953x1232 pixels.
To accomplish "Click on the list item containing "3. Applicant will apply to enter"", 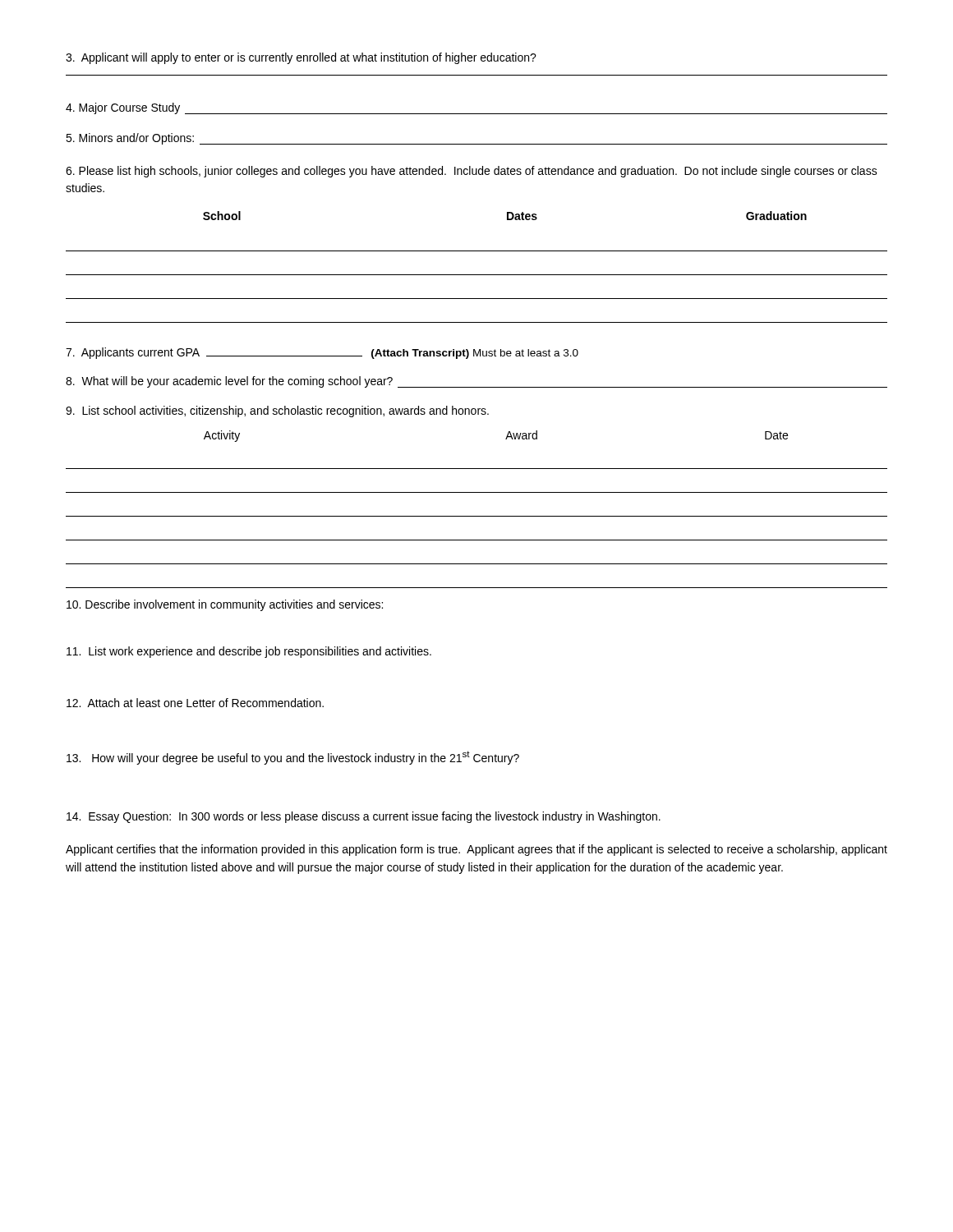I will tap(301, 57).
